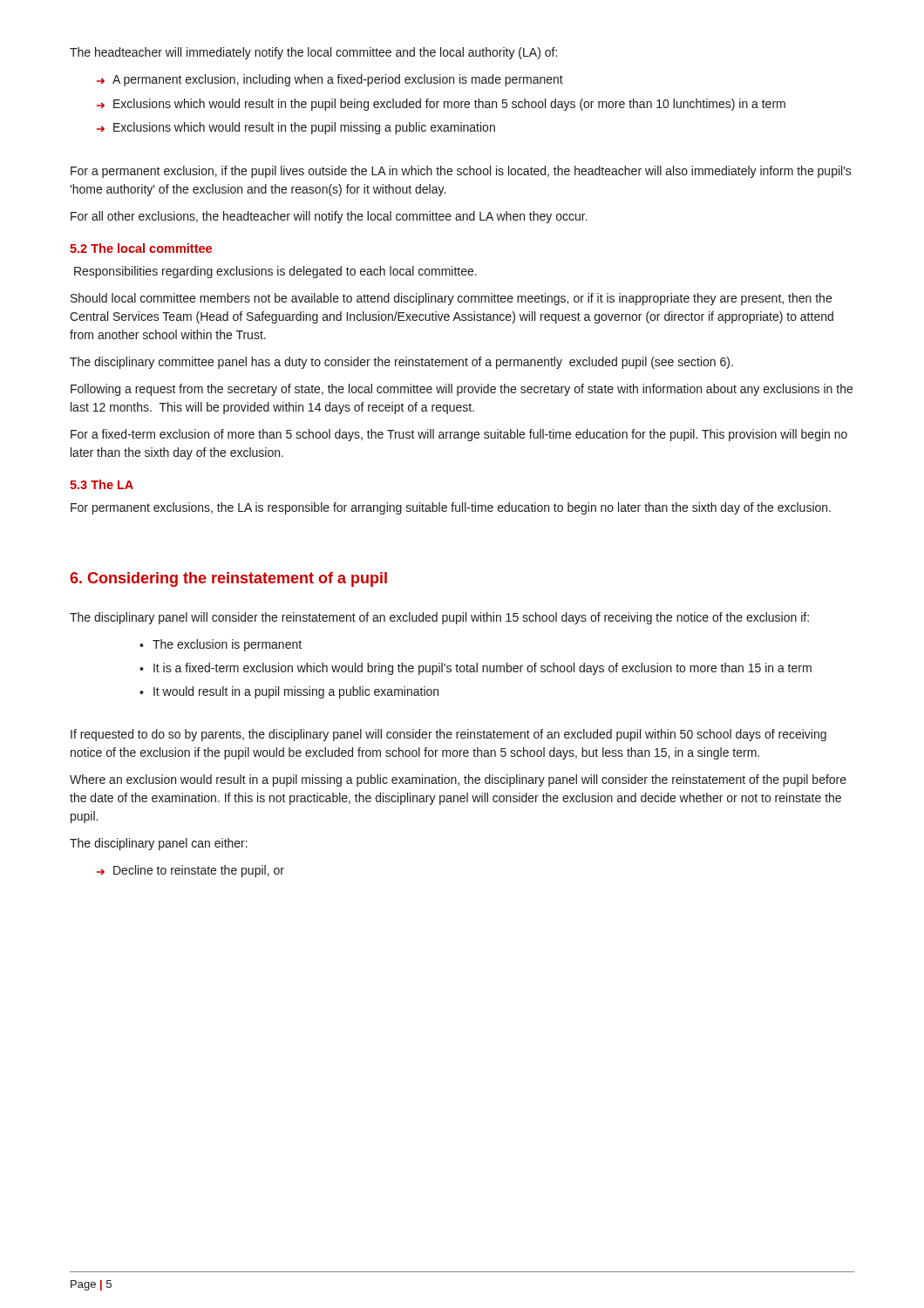Find the text block starting "5.2 The local committee"
Viewport: 924px width, 1308px height.
point(141,248)
